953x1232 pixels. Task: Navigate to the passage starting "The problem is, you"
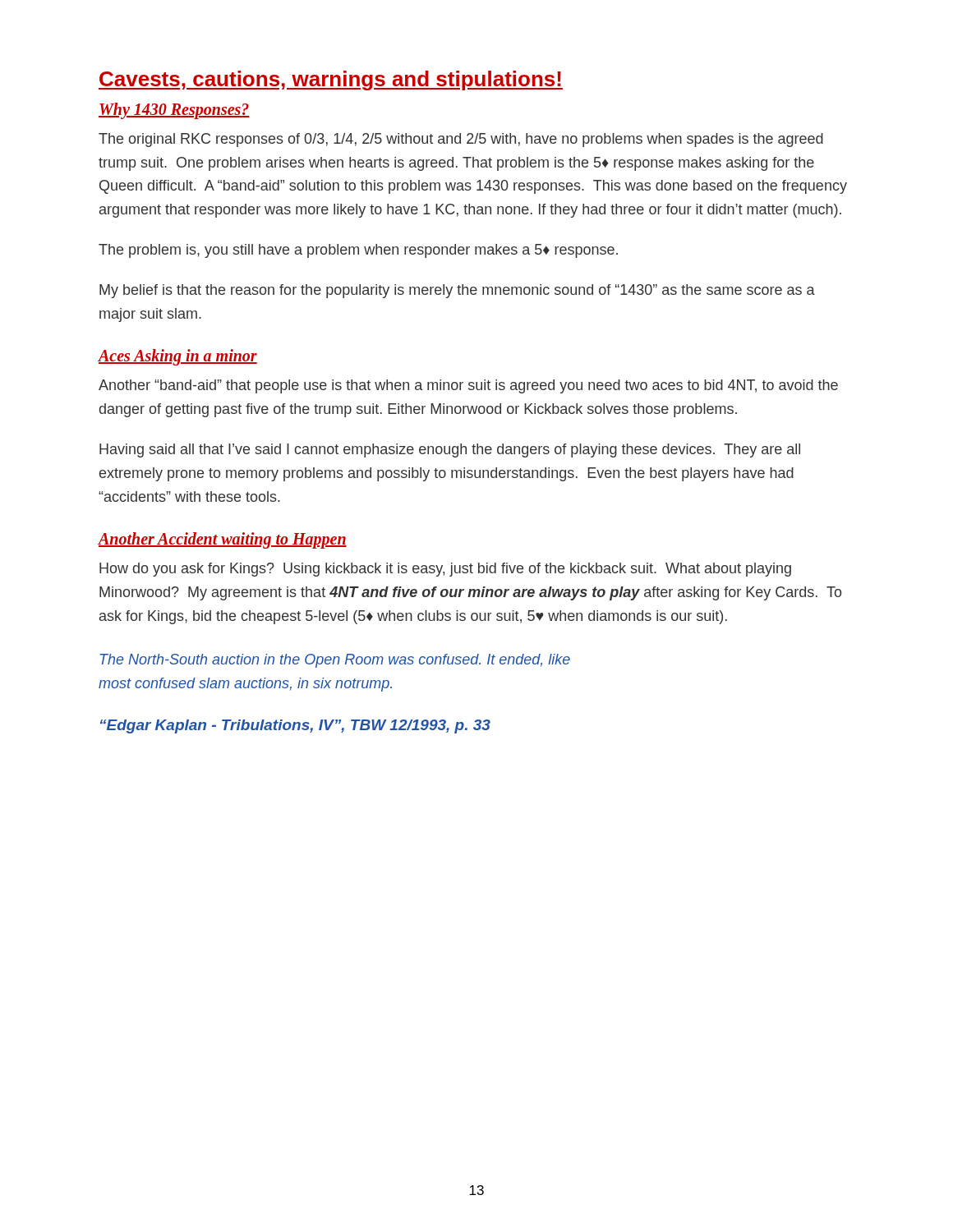click(x=359, y=250)
